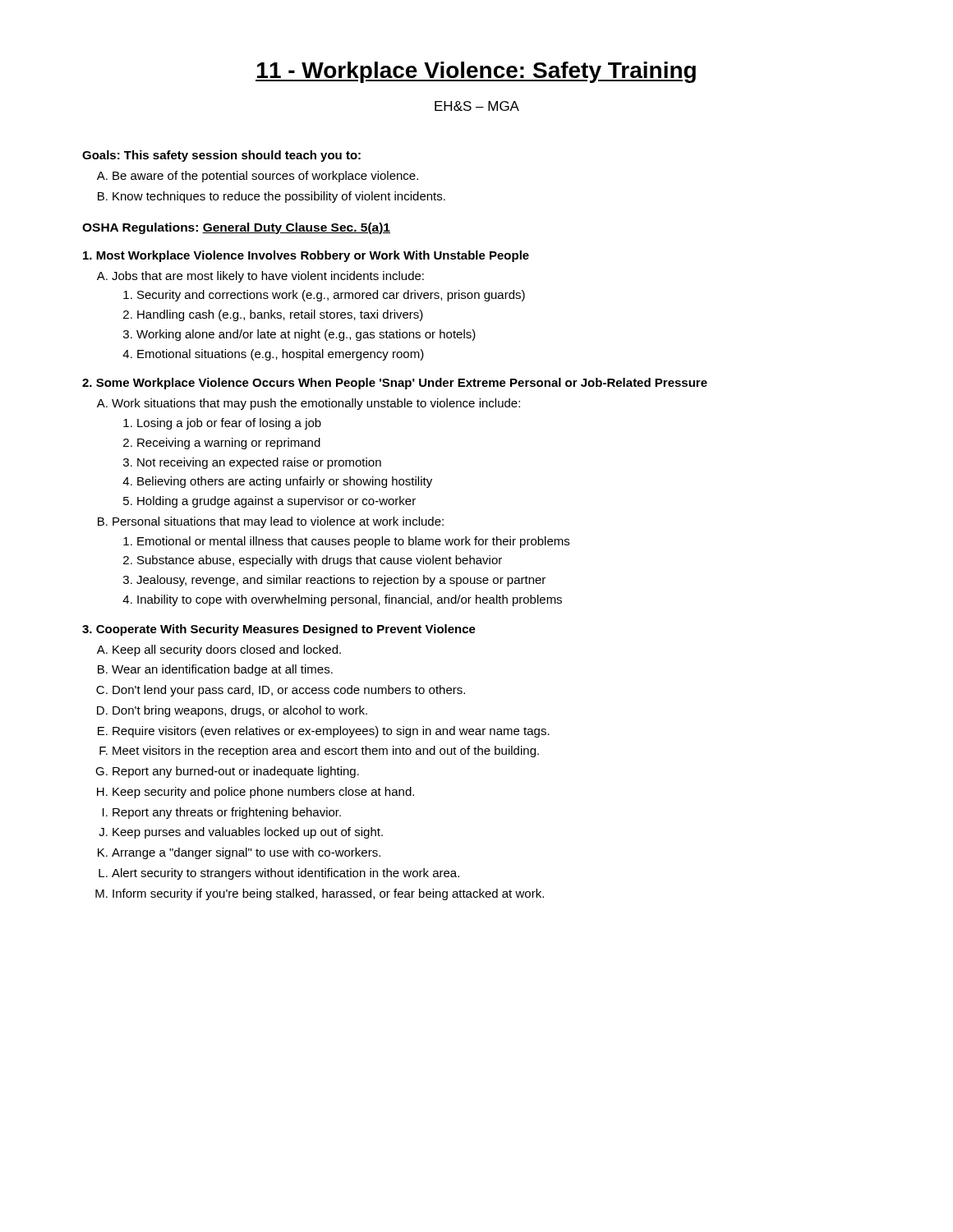Point to the block beginning "Inform security if you're being stalked, harassed, or"
This screenshot has height=1232, width=953.
coord(328,893)
